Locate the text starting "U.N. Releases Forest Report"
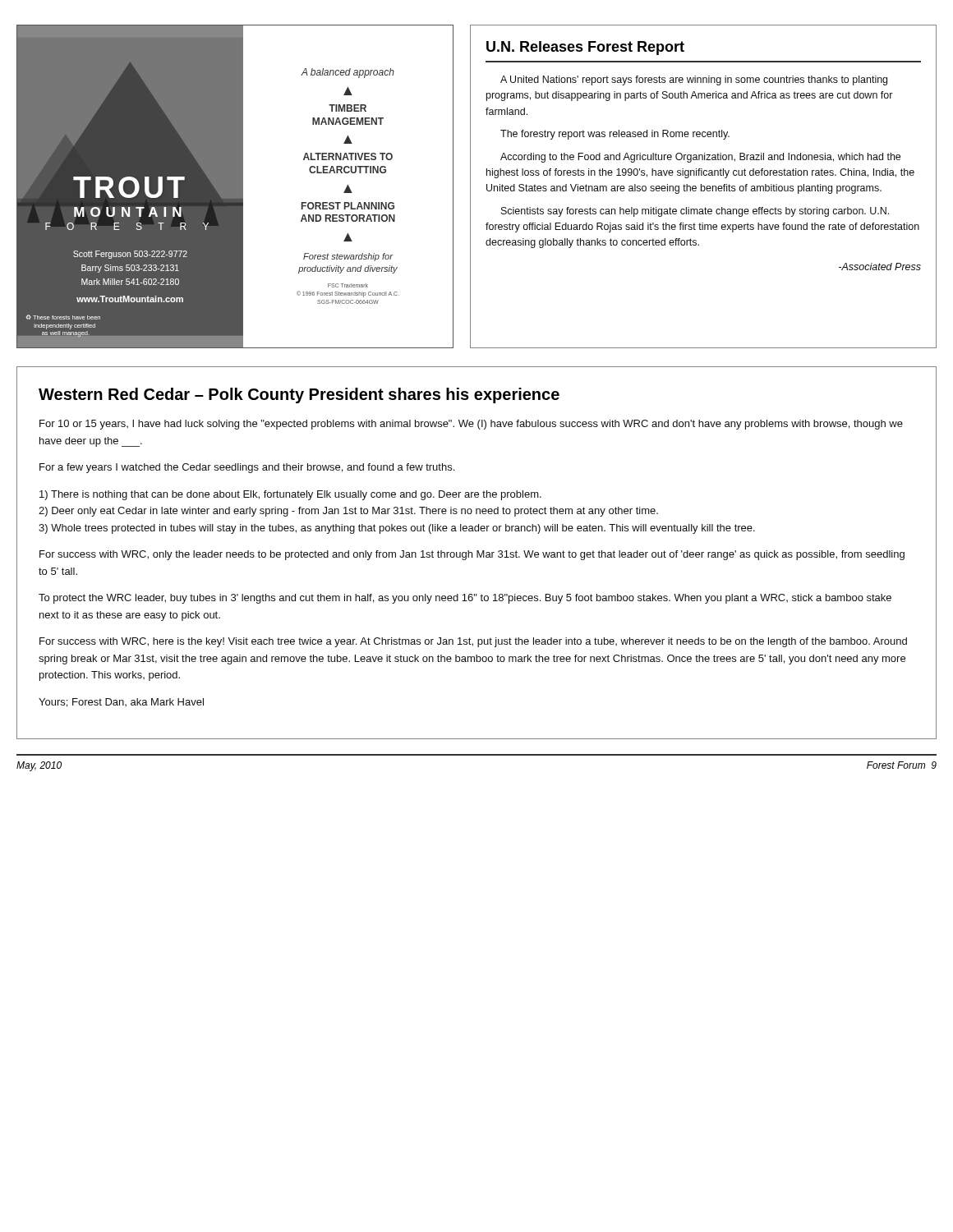953x1232 pixels. [585, 47]
